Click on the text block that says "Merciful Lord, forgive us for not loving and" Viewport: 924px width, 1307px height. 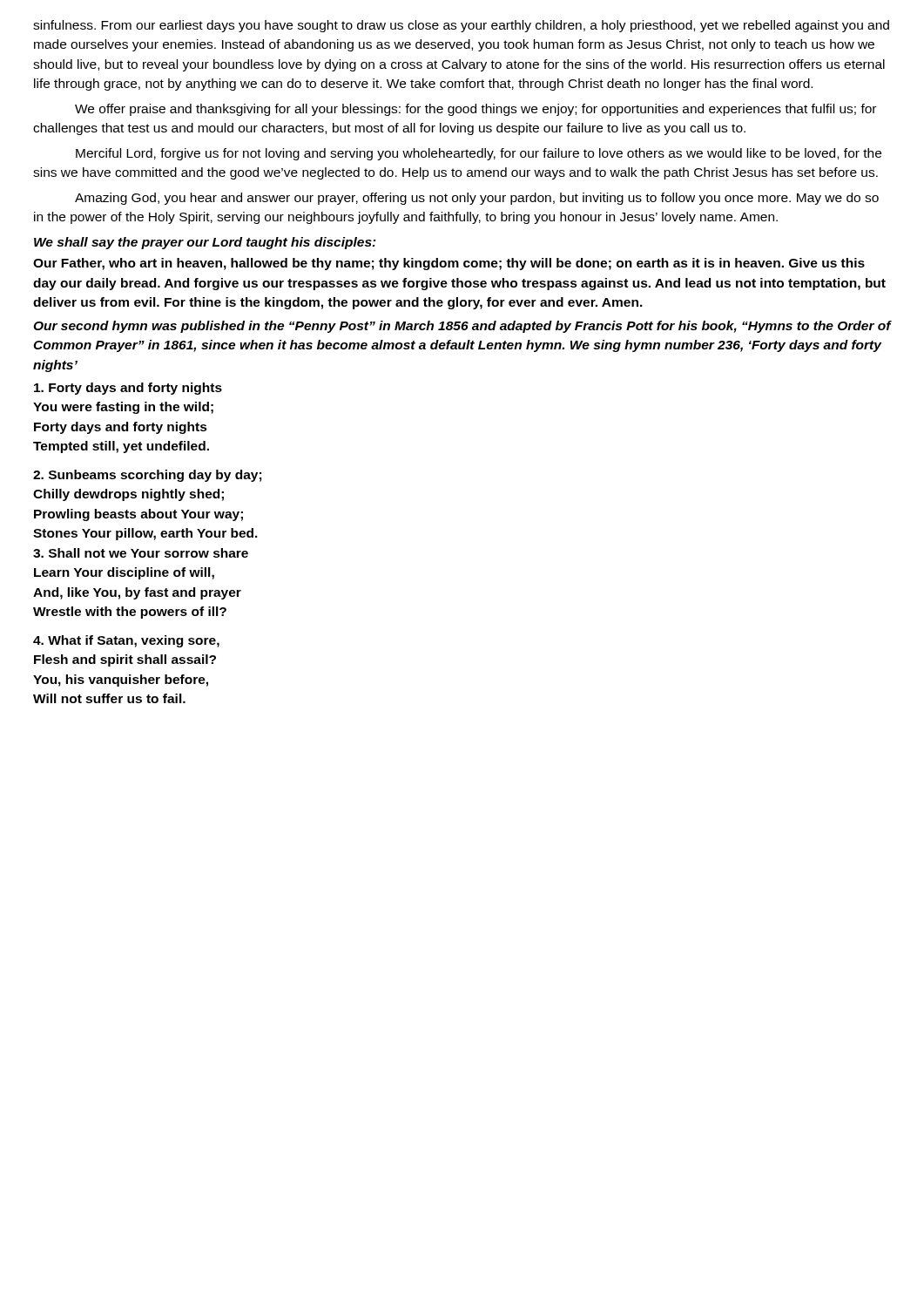point(462,163)
